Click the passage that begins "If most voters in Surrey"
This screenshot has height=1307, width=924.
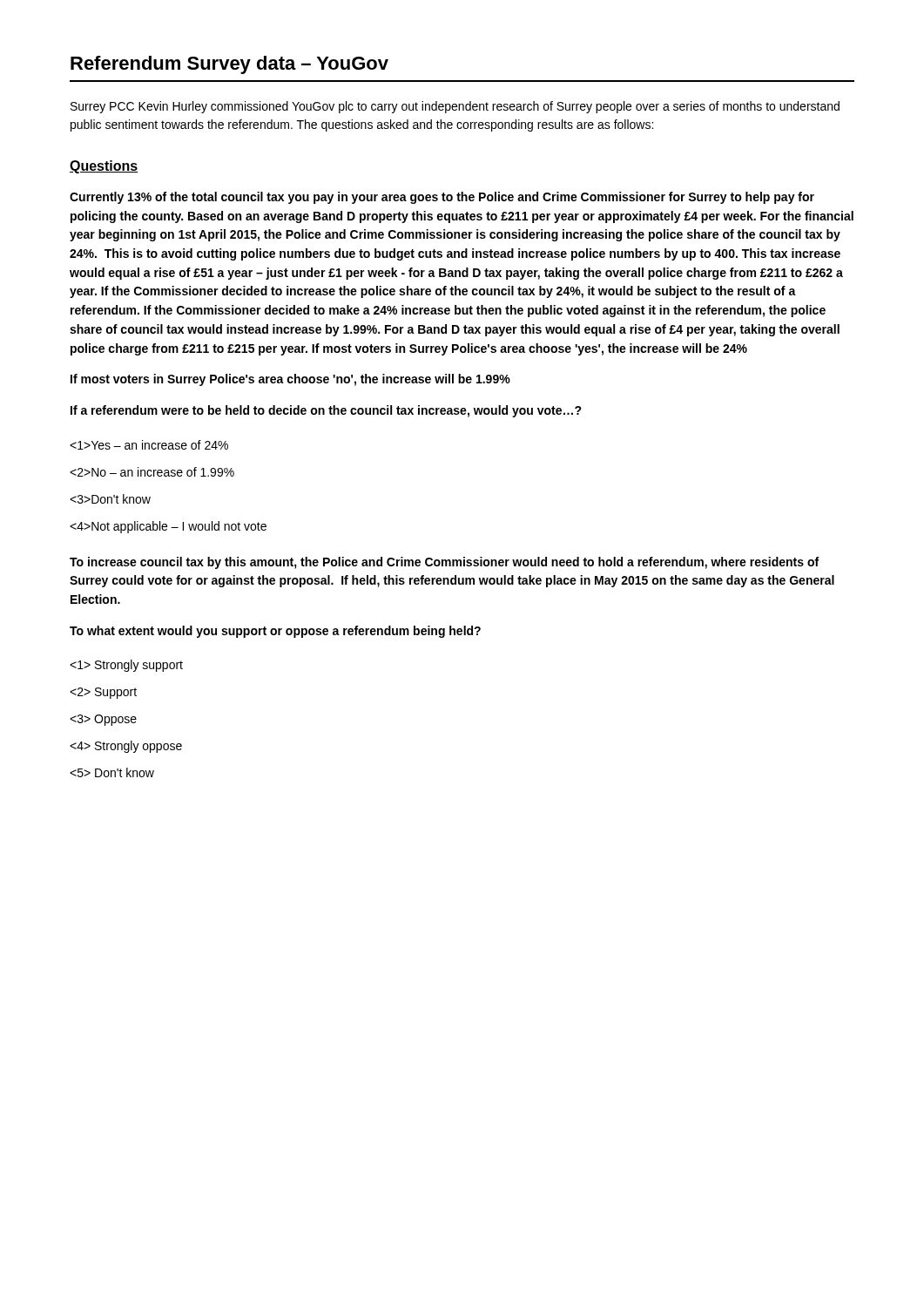290,379
